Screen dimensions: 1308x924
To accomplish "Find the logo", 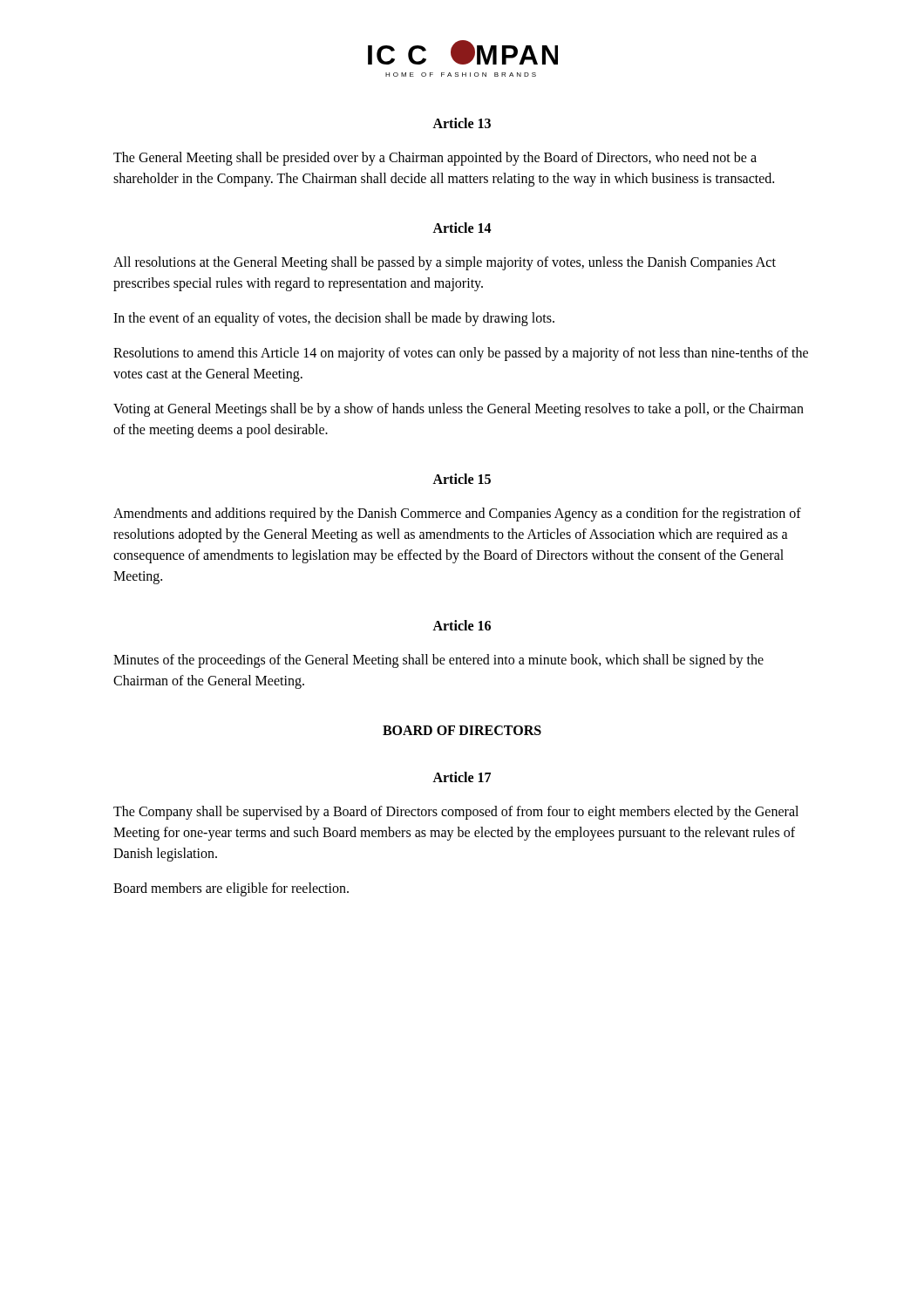I will coord(462,59).
